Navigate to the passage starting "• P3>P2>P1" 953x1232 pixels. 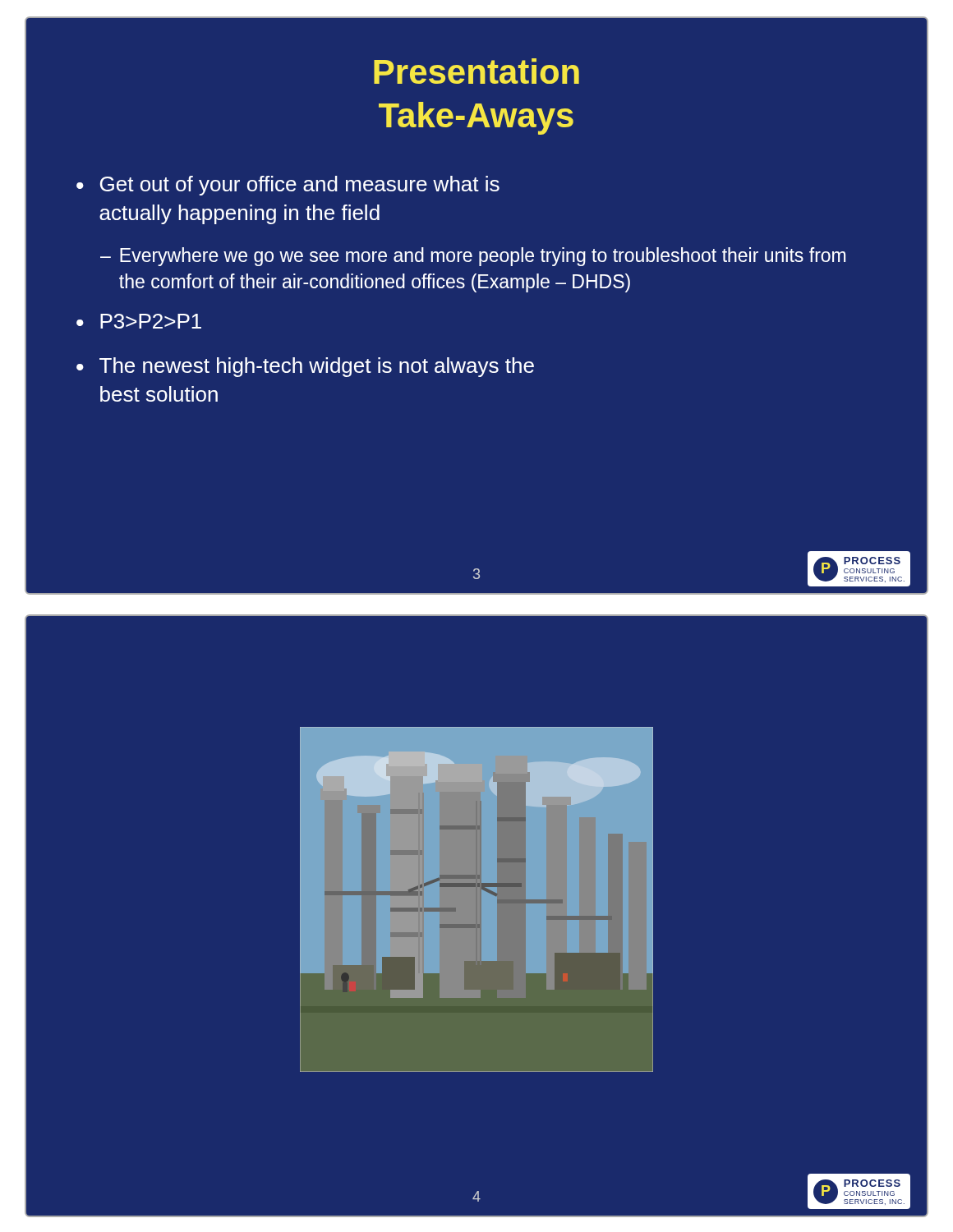[139, 322]
